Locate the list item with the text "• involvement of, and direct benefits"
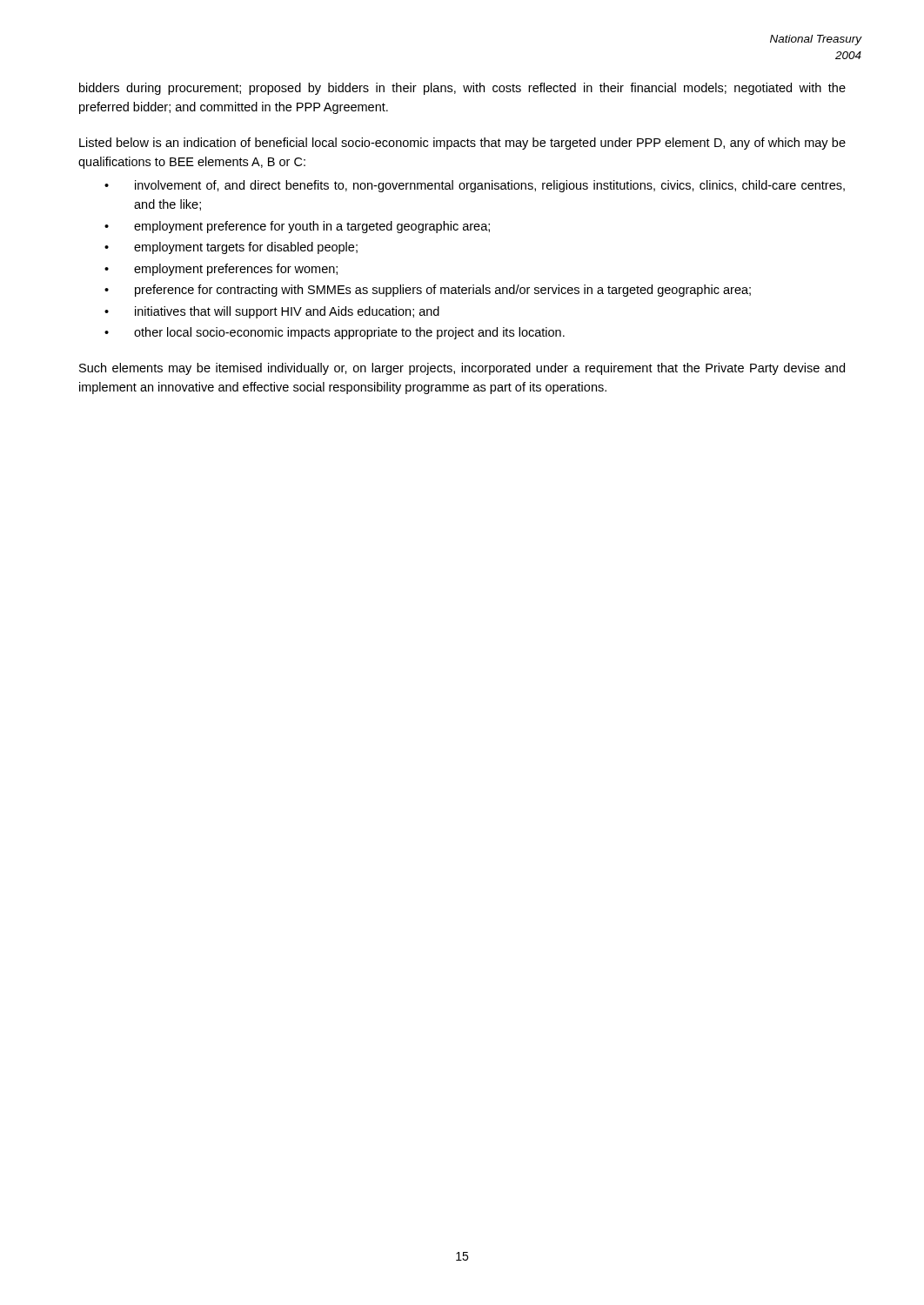Image resolution: width=924 pixels, height=1305 pixels. click(x=462, y=195)
